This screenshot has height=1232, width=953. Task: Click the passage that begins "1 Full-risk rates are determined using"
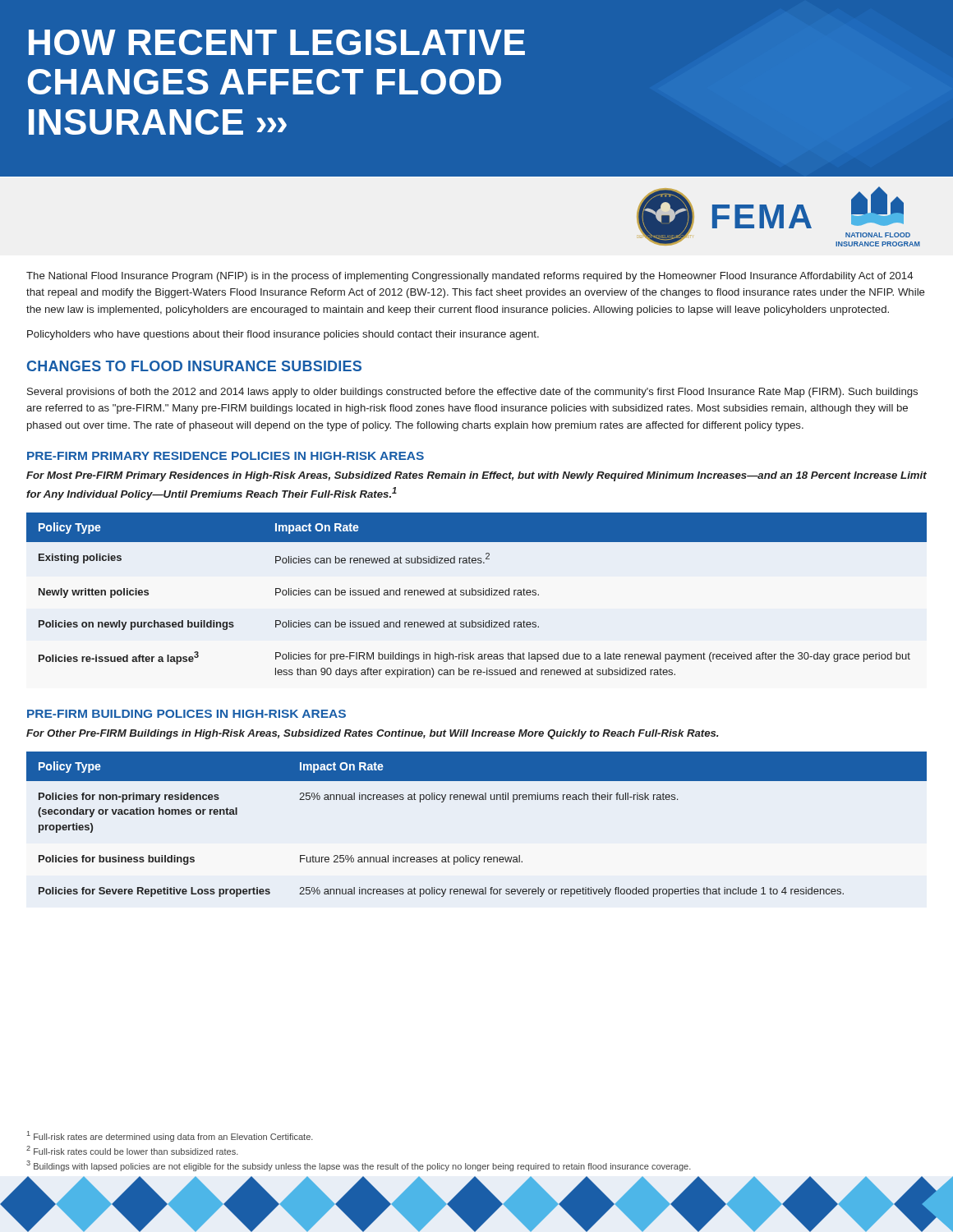pos(170,1135)
